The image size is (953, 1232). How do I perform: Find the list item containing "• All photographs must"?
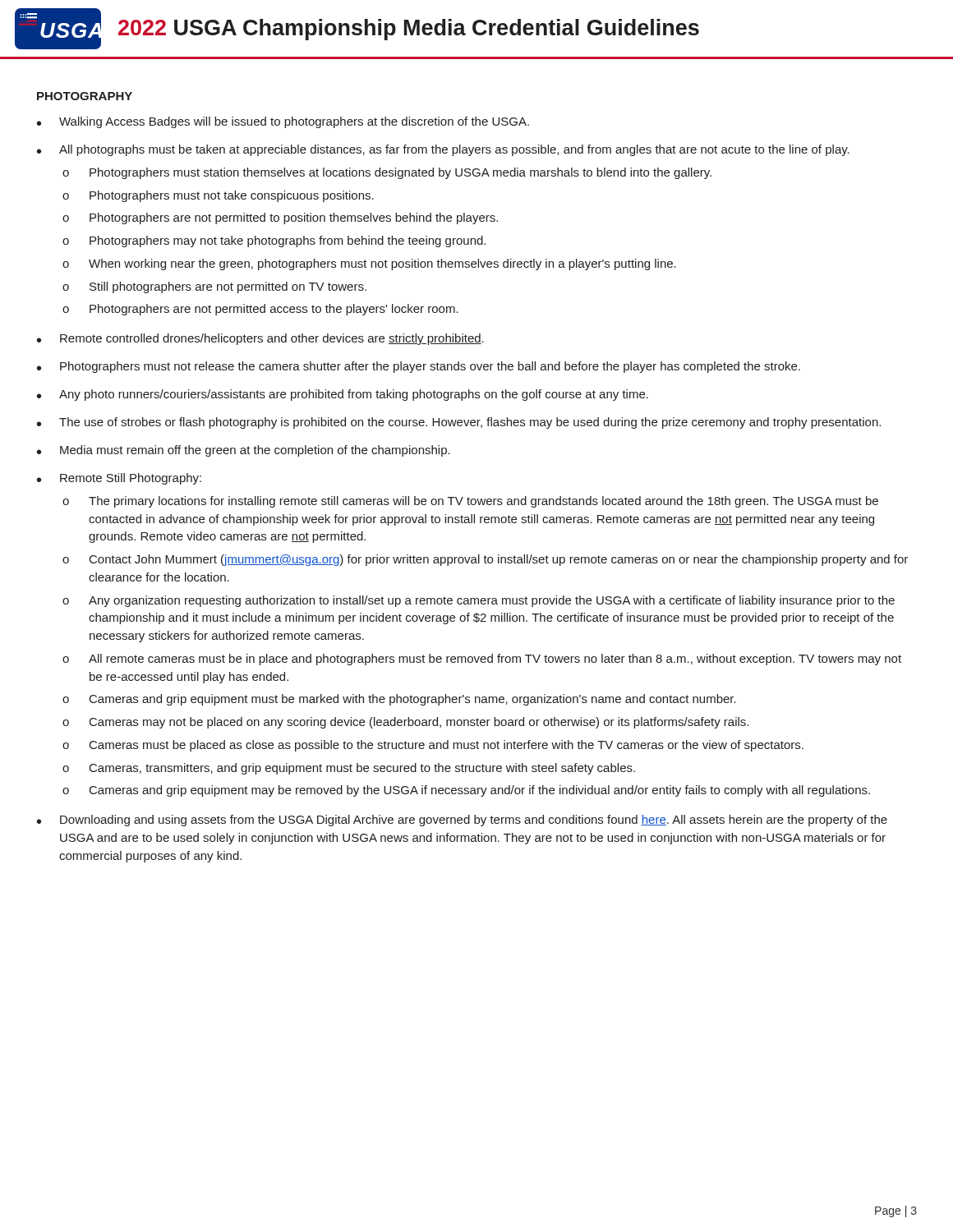coord(476,232)
